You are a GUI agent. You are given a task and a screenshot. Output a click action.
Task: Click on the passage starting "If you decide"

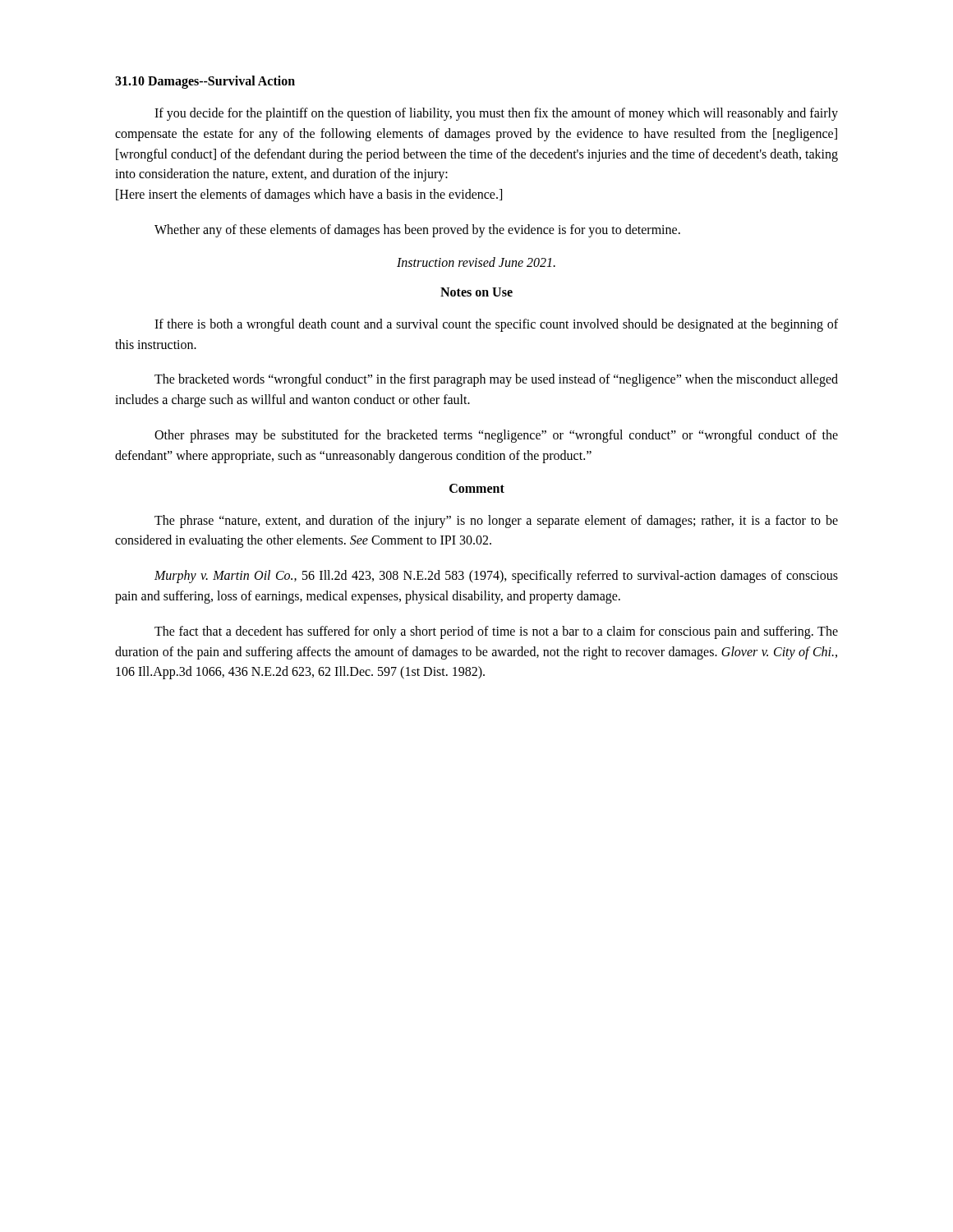click(476, 154)
